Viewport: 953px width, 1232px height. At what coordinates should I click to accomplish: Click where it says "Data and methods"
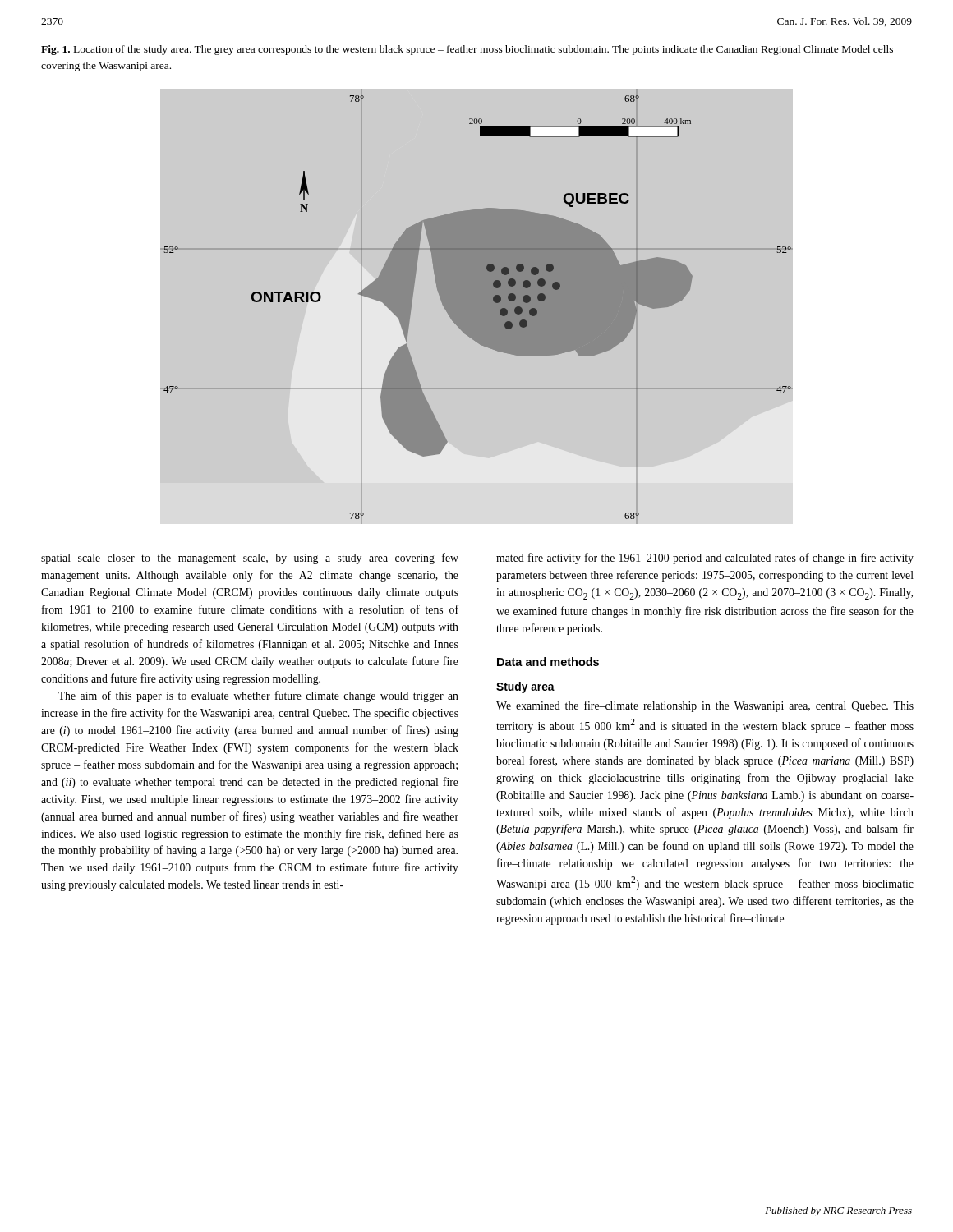pyautogui.click(x=548, y=662)
